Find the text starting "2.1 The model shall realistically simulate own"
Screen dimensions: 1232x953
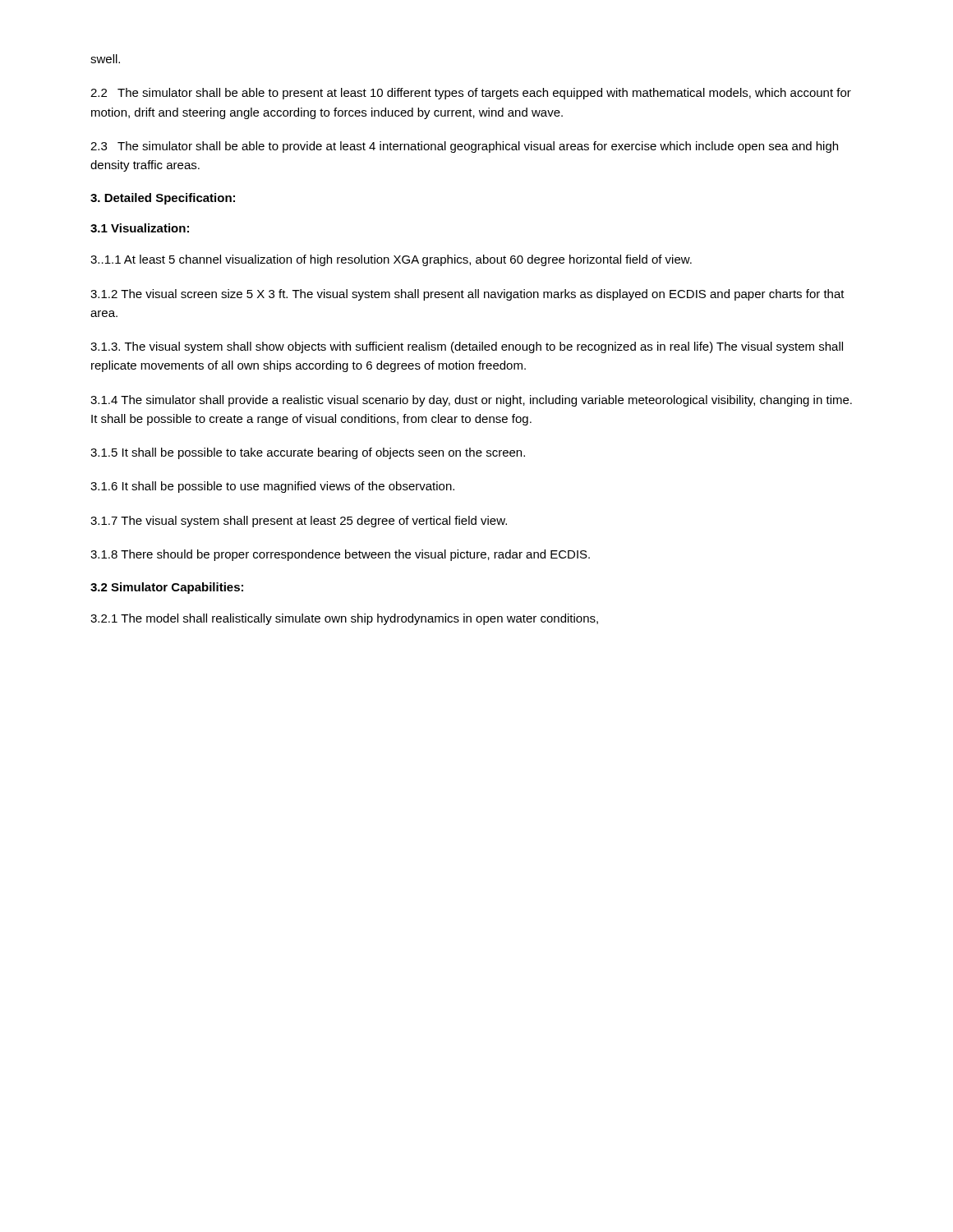[345, 618]
